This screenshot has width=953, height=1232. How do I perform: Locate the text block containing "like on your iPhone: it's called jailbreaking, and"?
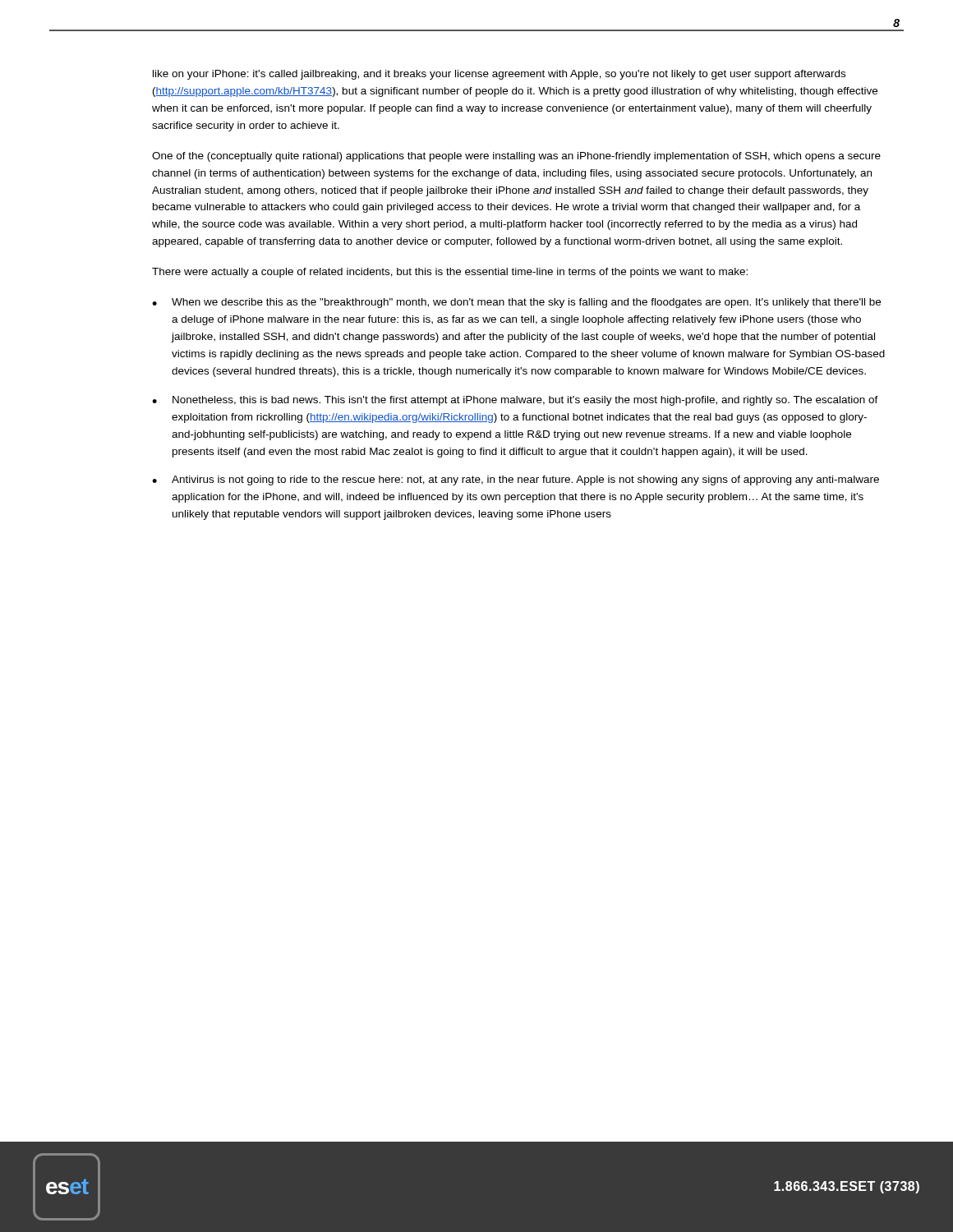point(515,99)
